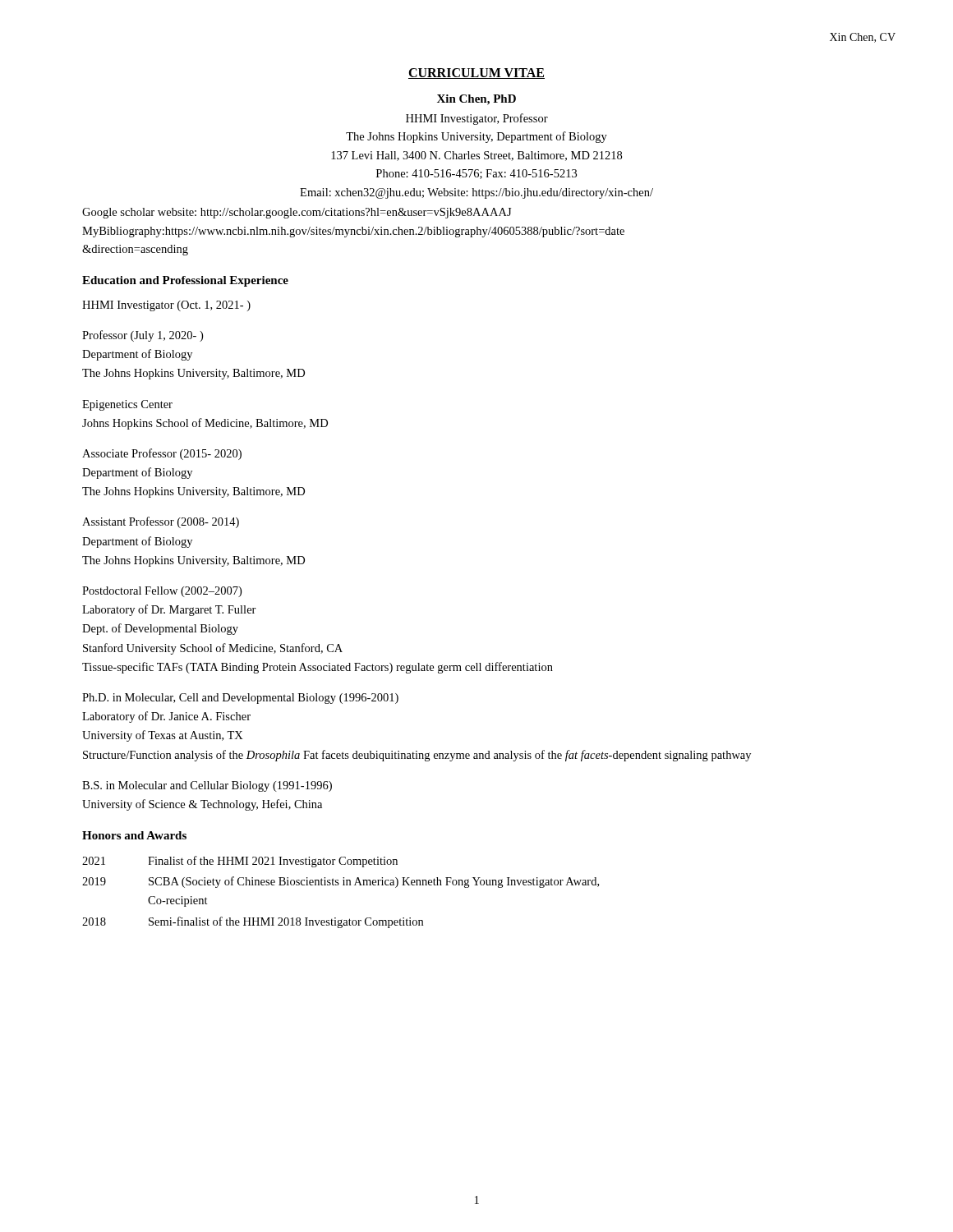Click on the block starting "B.S. in Molecular and Cellular Biology (1991-1996)"

(207, 794)
